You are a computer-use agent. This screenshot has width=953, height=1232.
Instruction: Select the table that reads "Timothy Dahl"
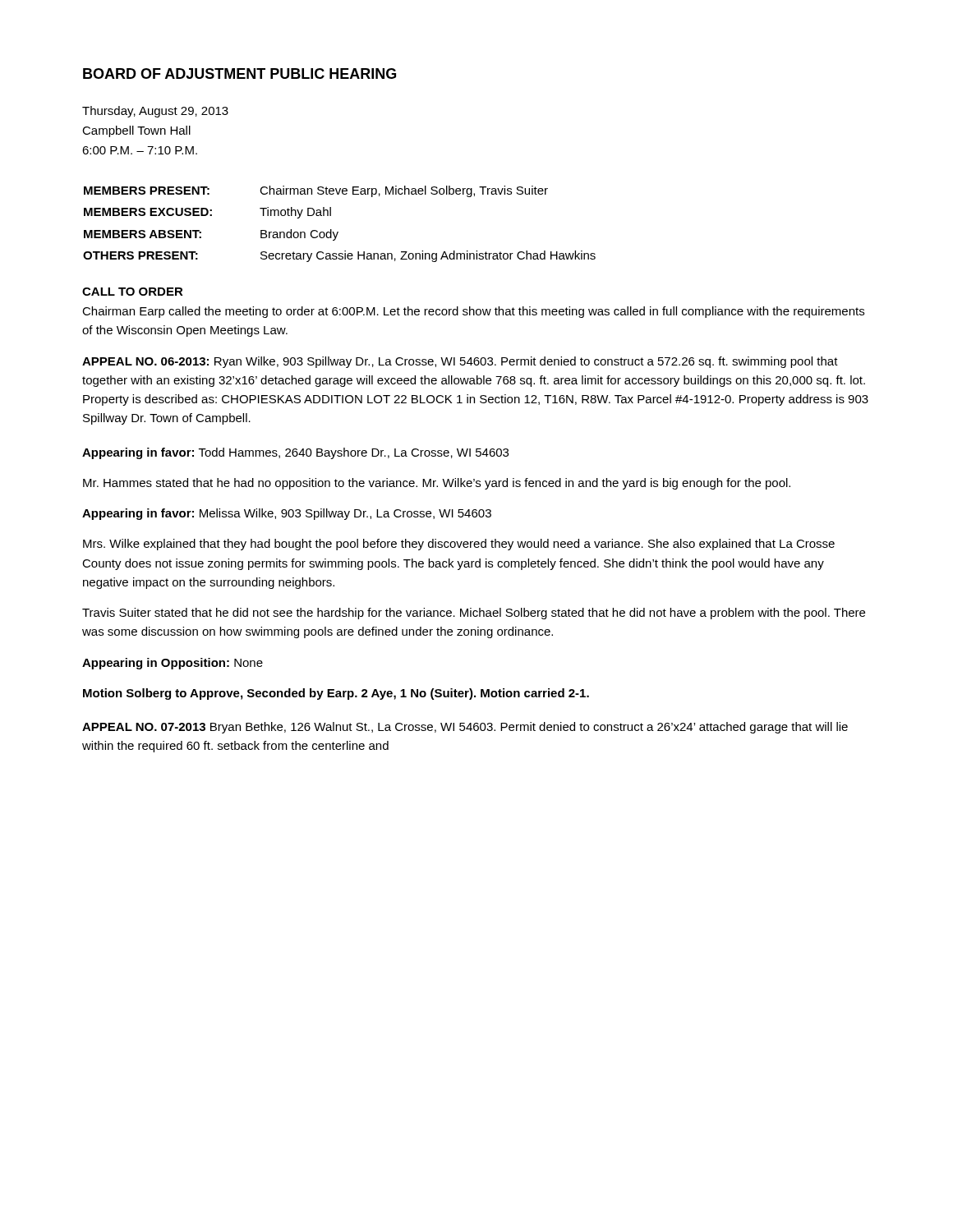point(476,223)
